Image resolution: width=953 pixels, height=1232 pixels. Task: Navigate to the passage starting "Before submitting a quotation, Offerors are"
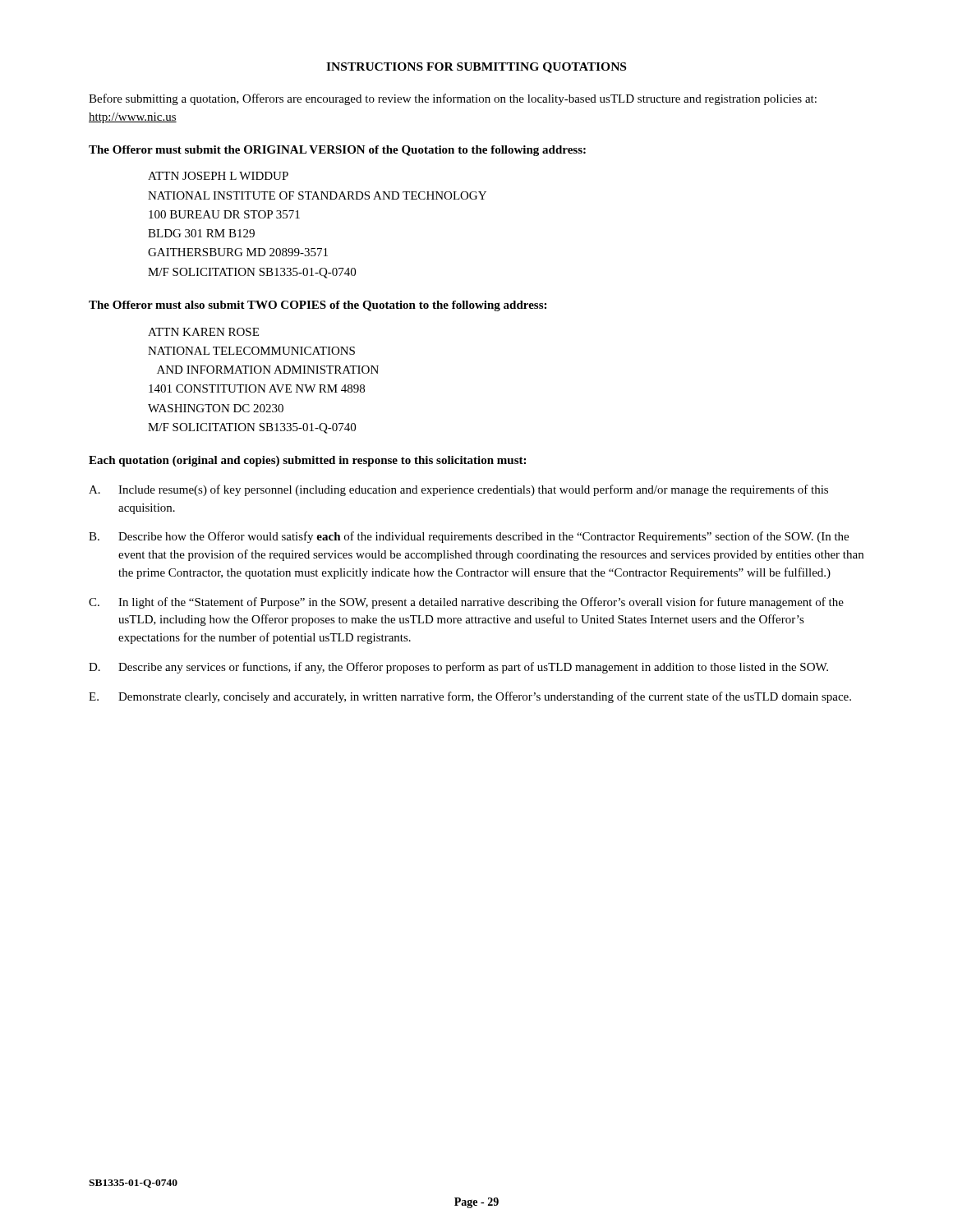click(453, 107)
